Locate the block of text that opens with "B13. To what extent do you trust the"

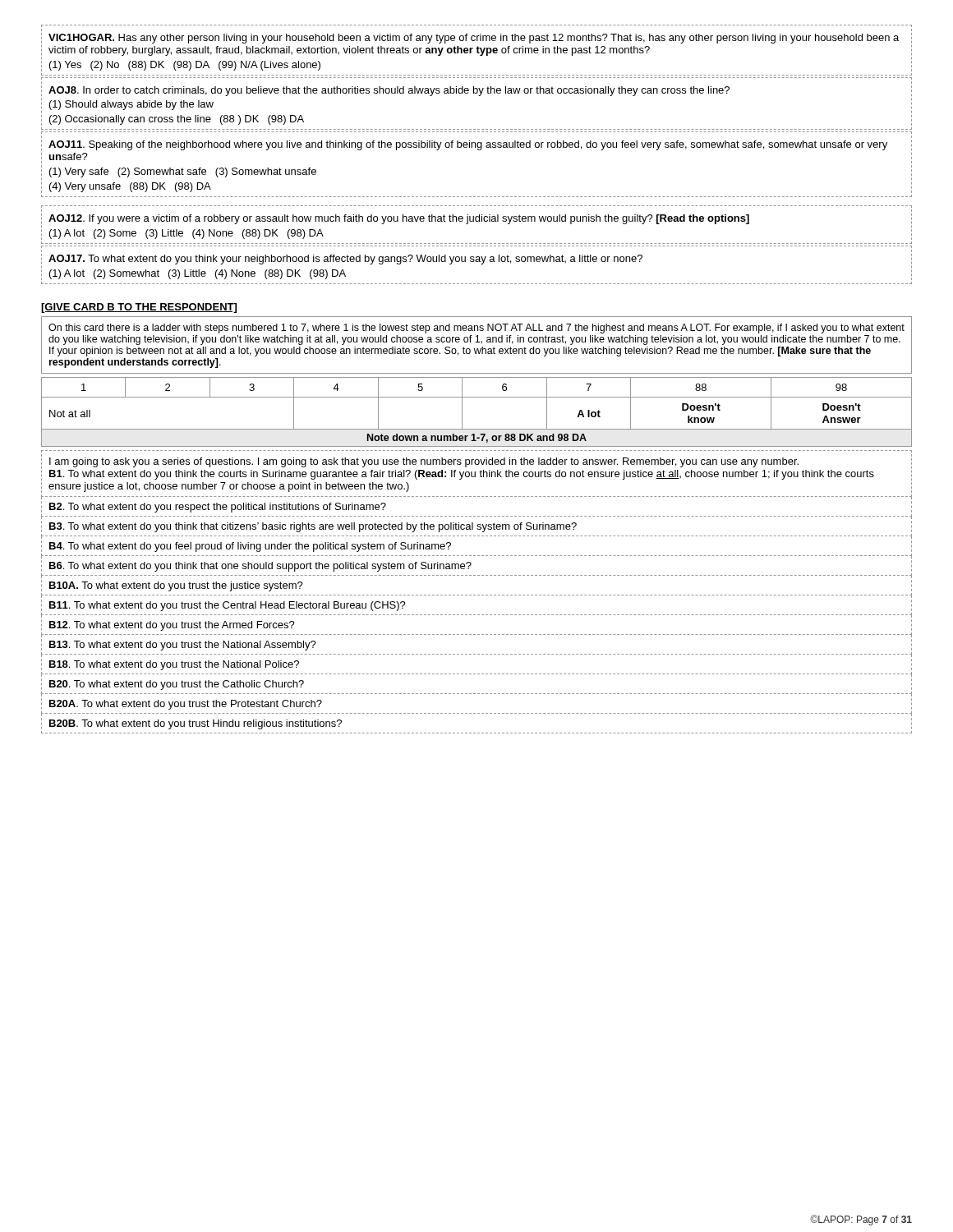coord(182,644)
